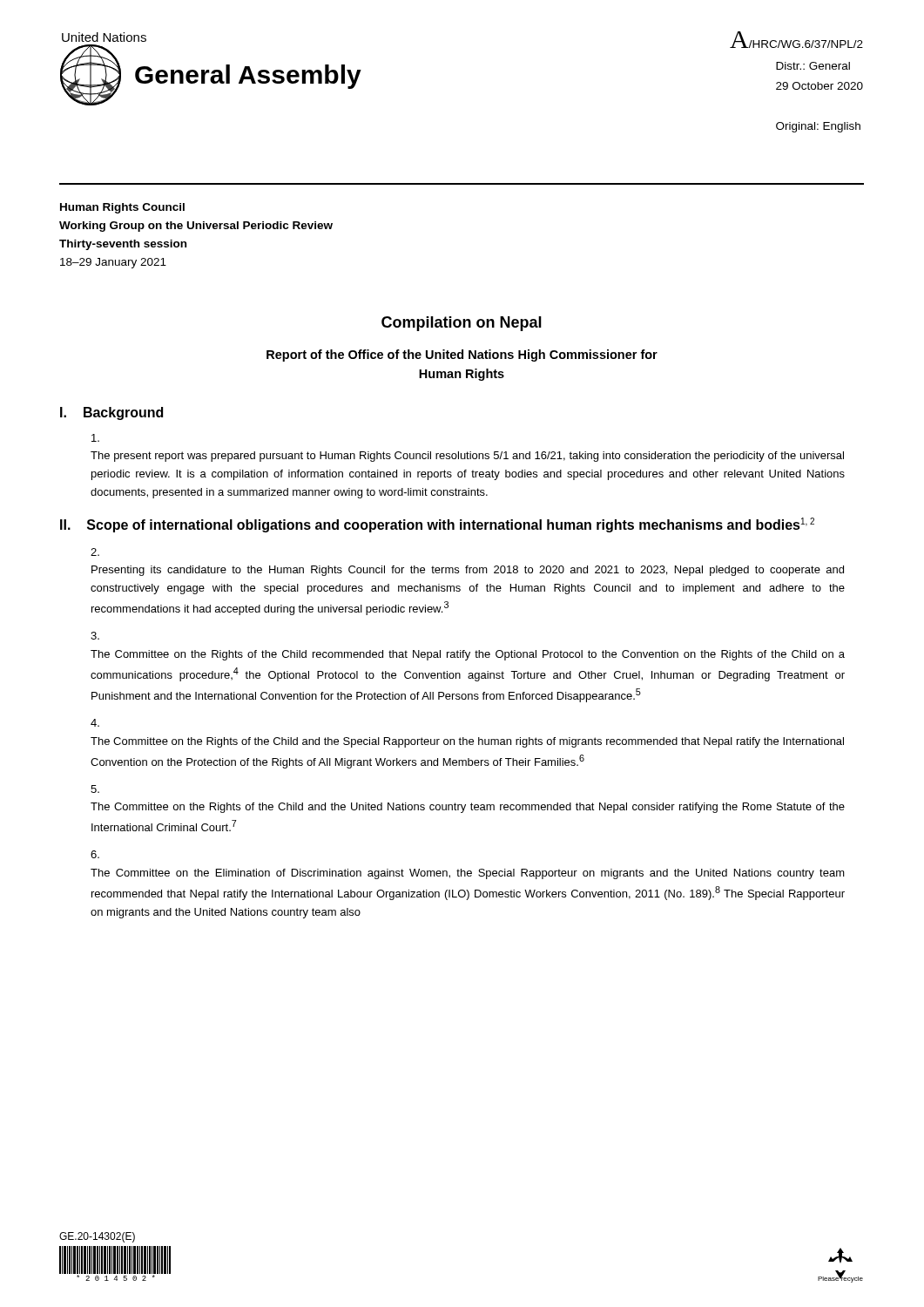Find the title on this page that starts "Report of the Office of the"
Screen dimensions: 1307x924
(462, 364)
